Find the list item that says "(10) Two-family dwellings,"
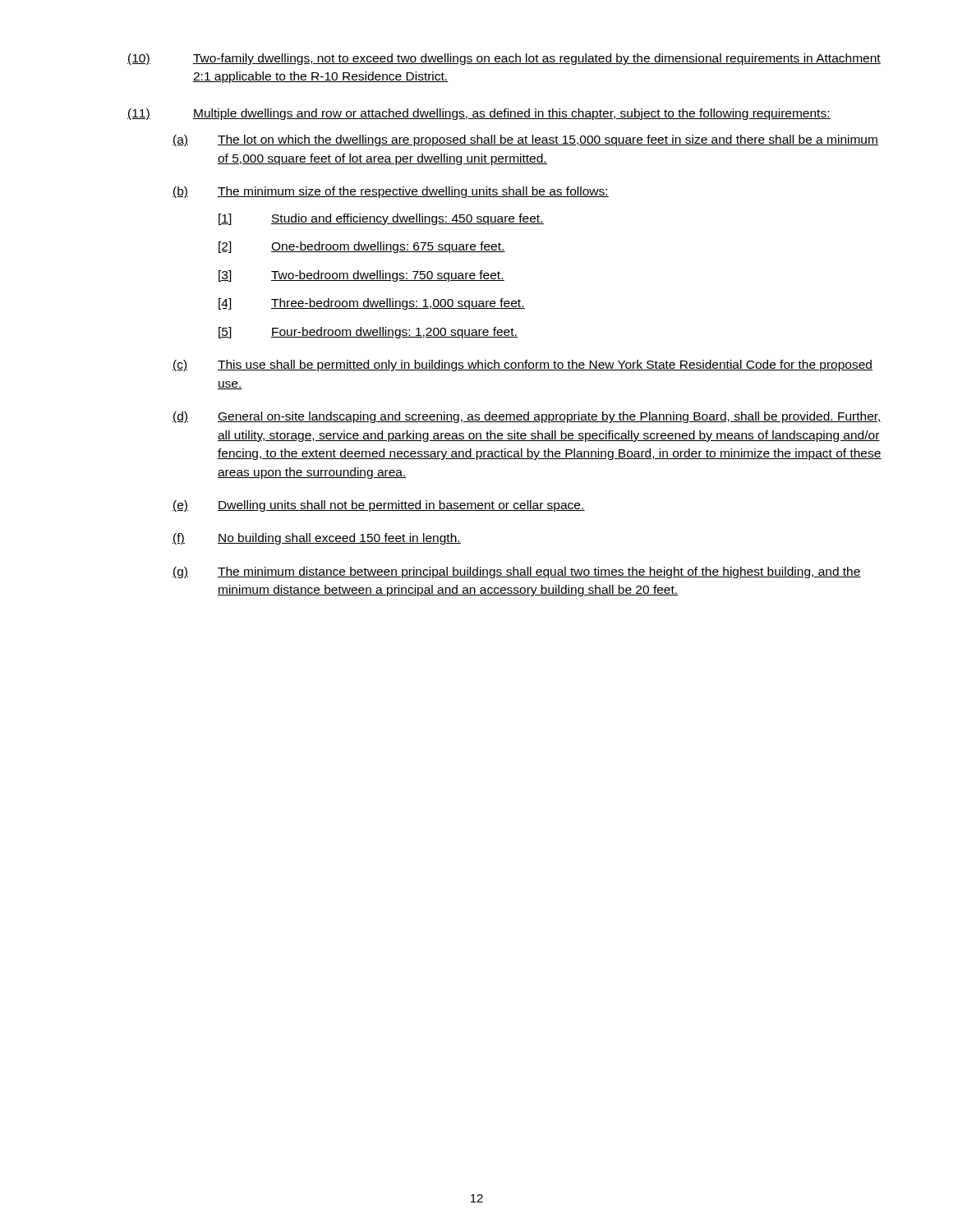This screenshot has height=1232, width=953. [x=507, y=68]
